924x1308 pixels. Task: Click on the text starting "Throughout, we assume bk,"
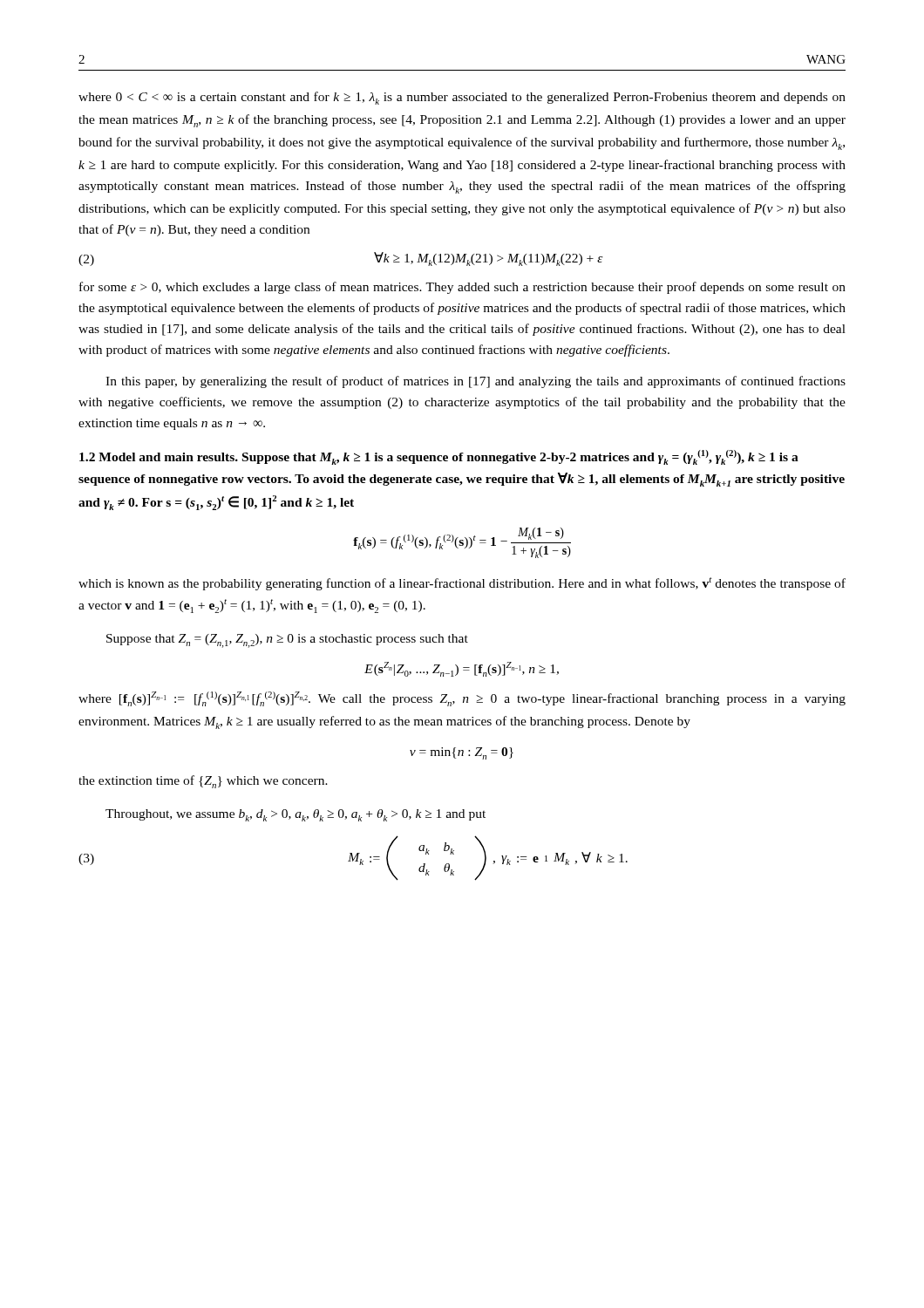pos(462,814)
